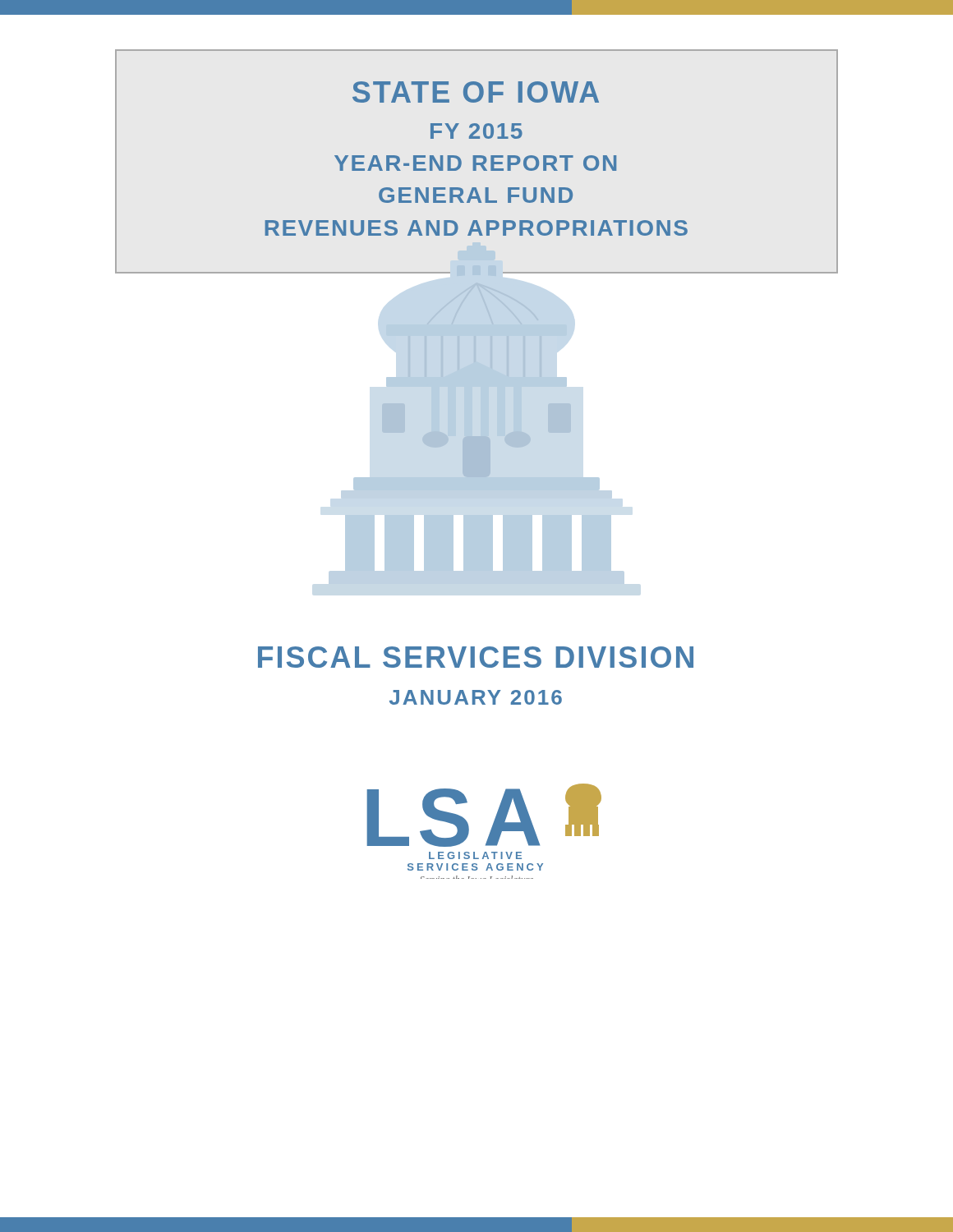Select the logo

(x=476, y=823)
